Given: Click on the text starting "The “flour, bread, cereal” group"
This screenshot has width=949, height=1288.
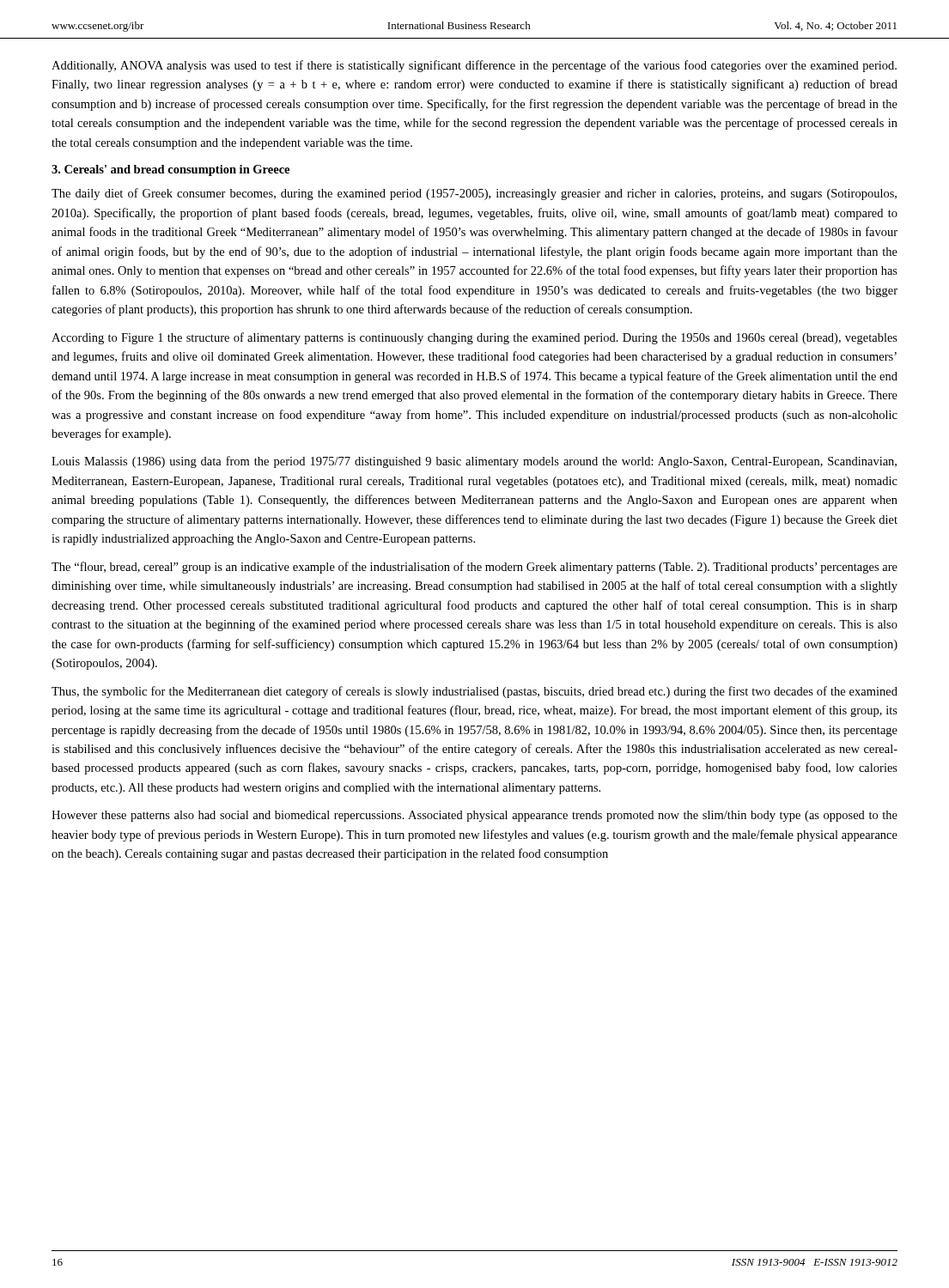Looking at the screenshot, I should 474,615.
